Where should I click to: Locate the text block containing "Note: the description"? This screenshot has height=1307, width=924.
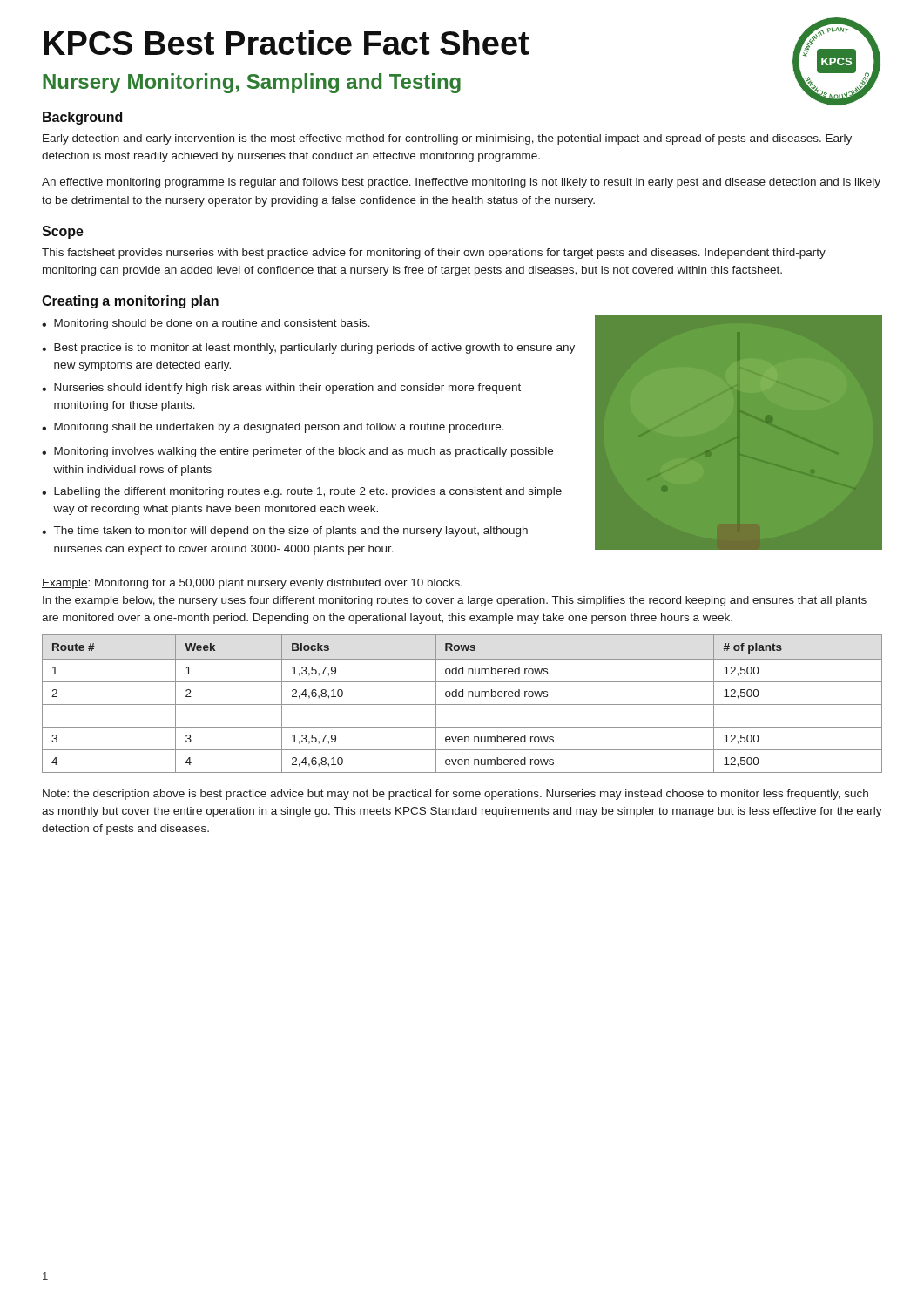click(x=462, y=811)
